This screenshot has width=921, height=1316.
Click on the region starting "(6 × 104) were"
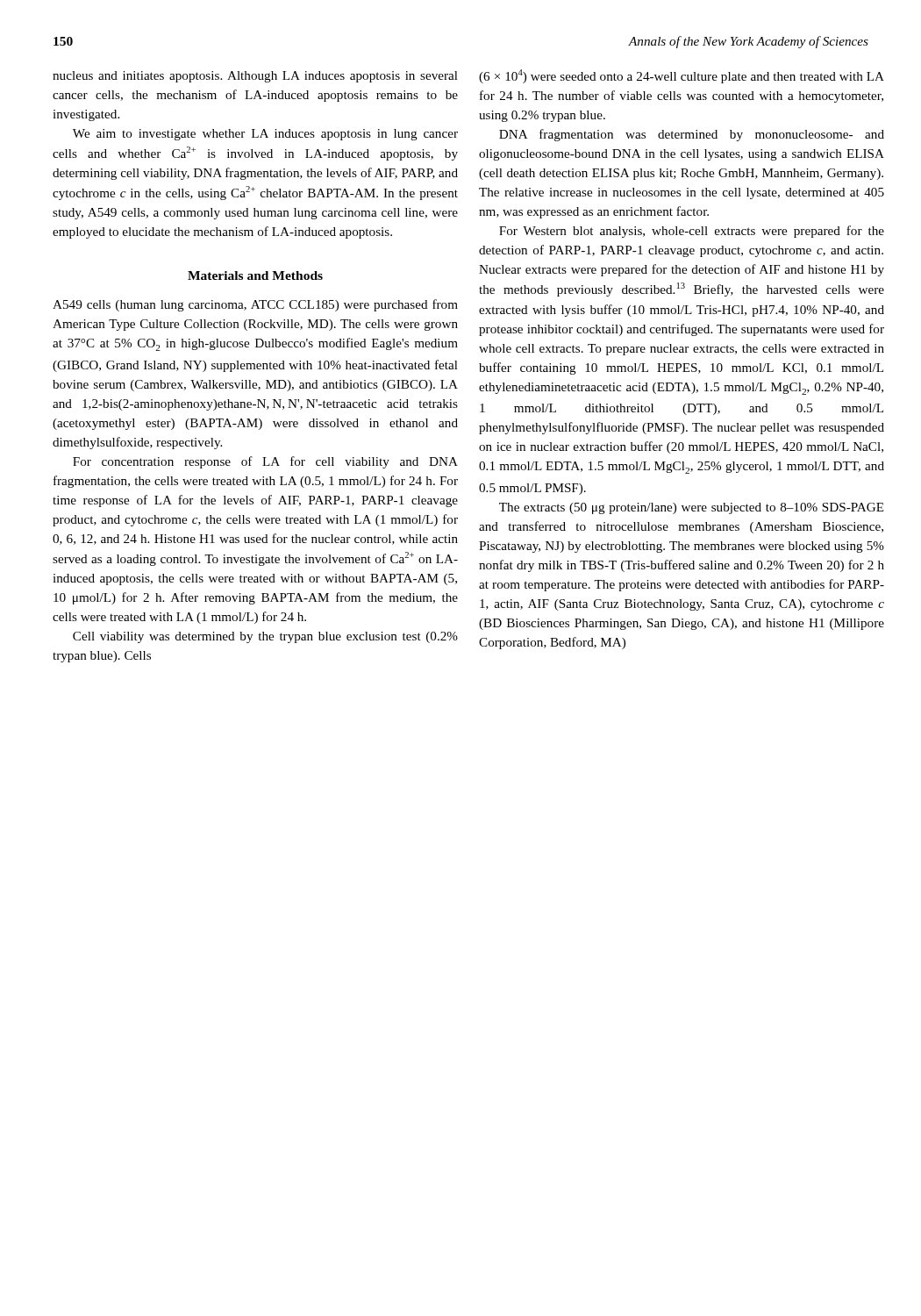click(682, 359)
